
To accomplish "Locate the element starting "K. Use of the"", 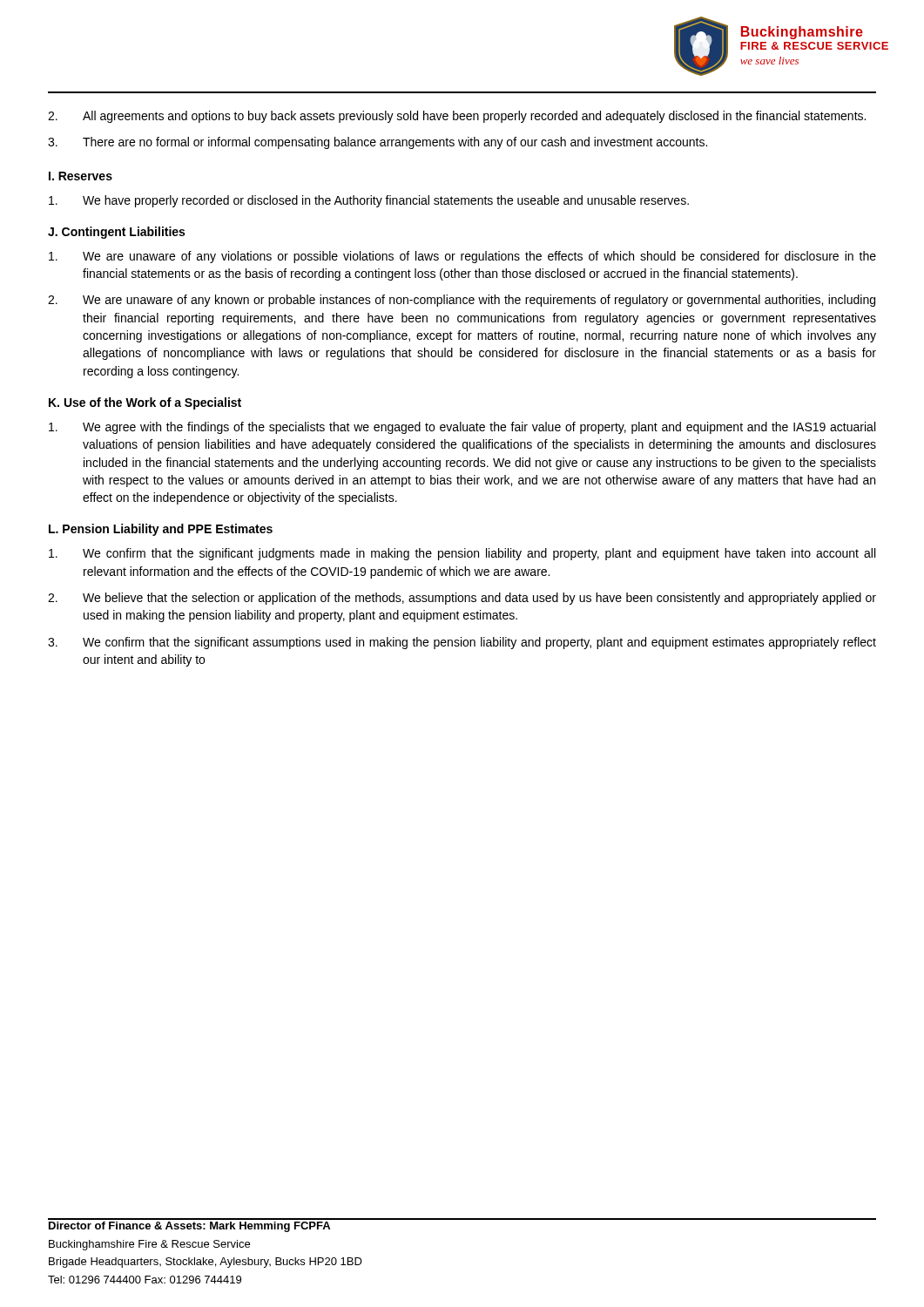I will (x=145, y=402).
